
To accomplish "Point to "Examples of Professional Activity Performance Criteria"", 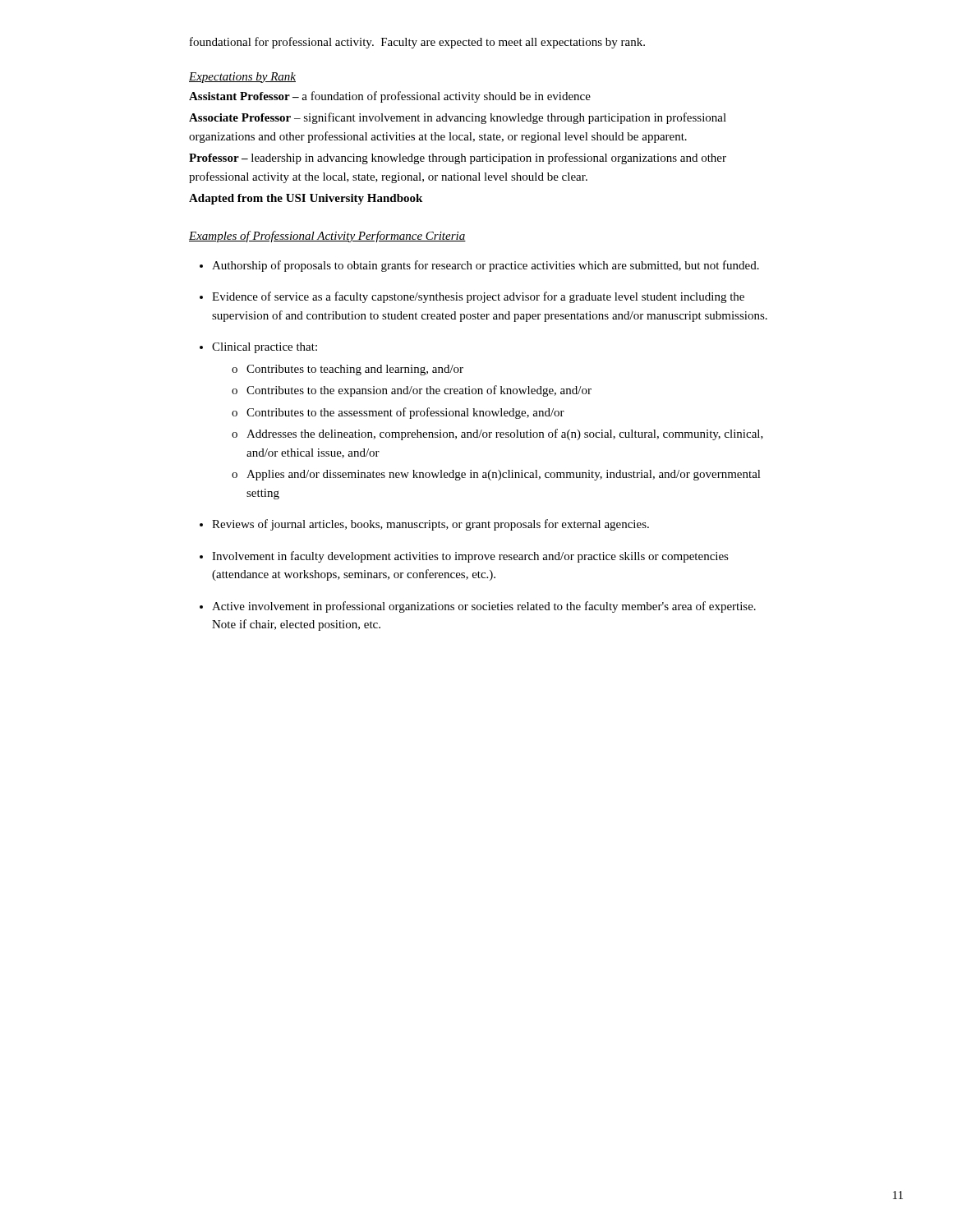I will tap(327, 235).
